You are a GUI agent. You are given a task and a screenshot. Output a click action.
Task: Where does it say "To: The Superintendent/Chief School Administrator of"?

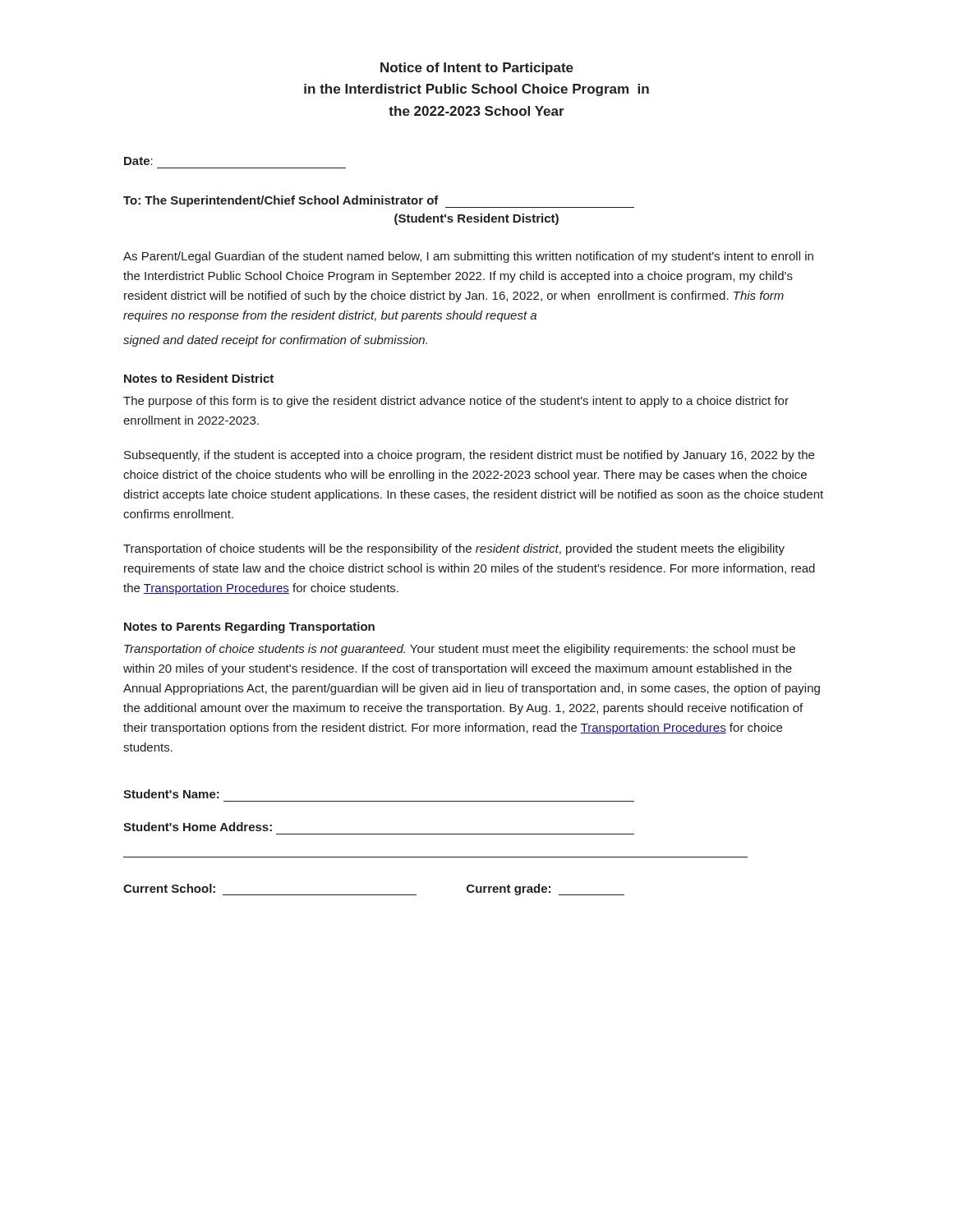pos(379,200)
